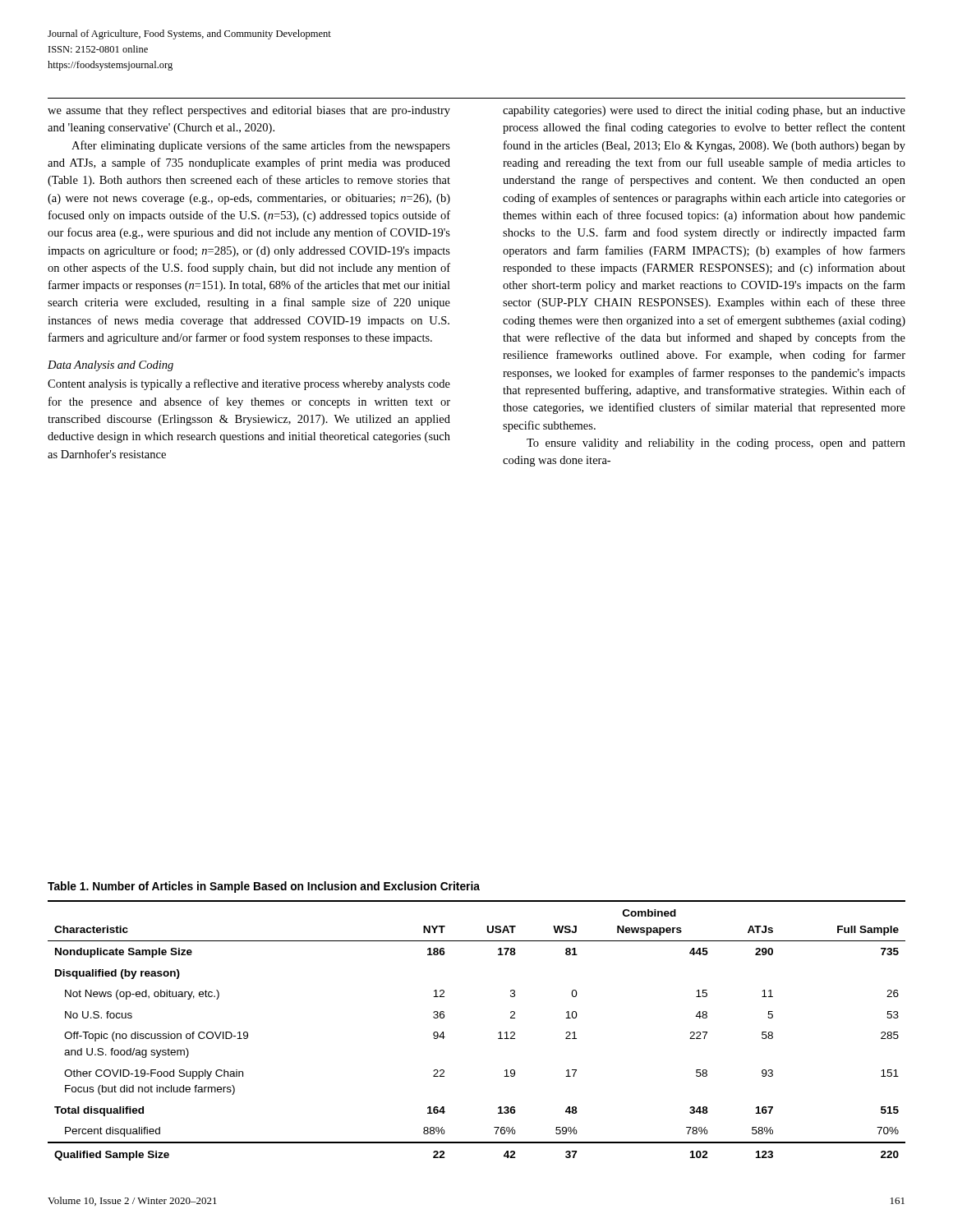Point to the passage starting "we assume that they reflect perspectives and"
The height and width of the screenshot is (1232, 953).
point(249,224)
